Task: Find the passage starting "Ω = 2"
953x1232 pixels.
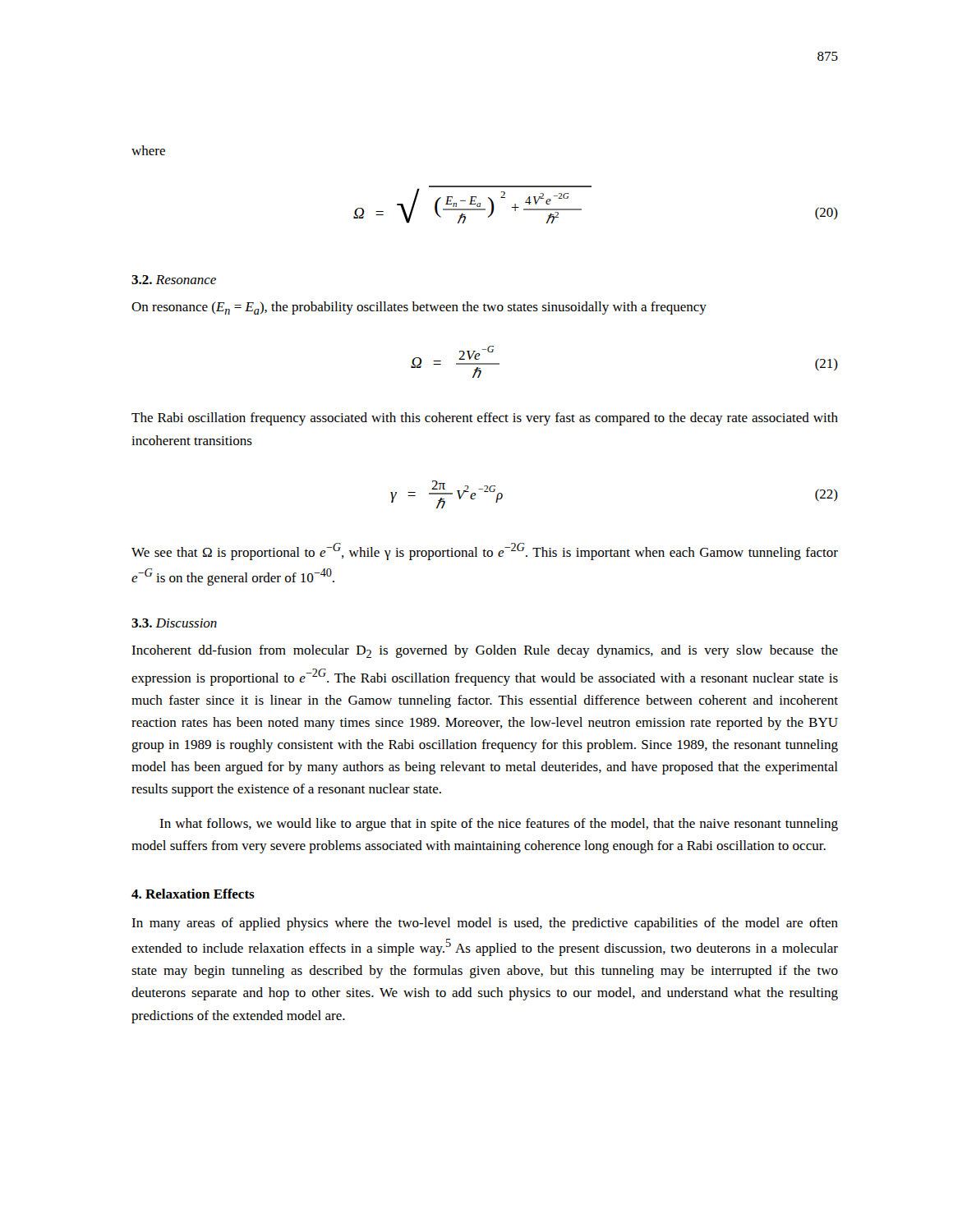Action: pyautogui.click(x=478, y=363)
